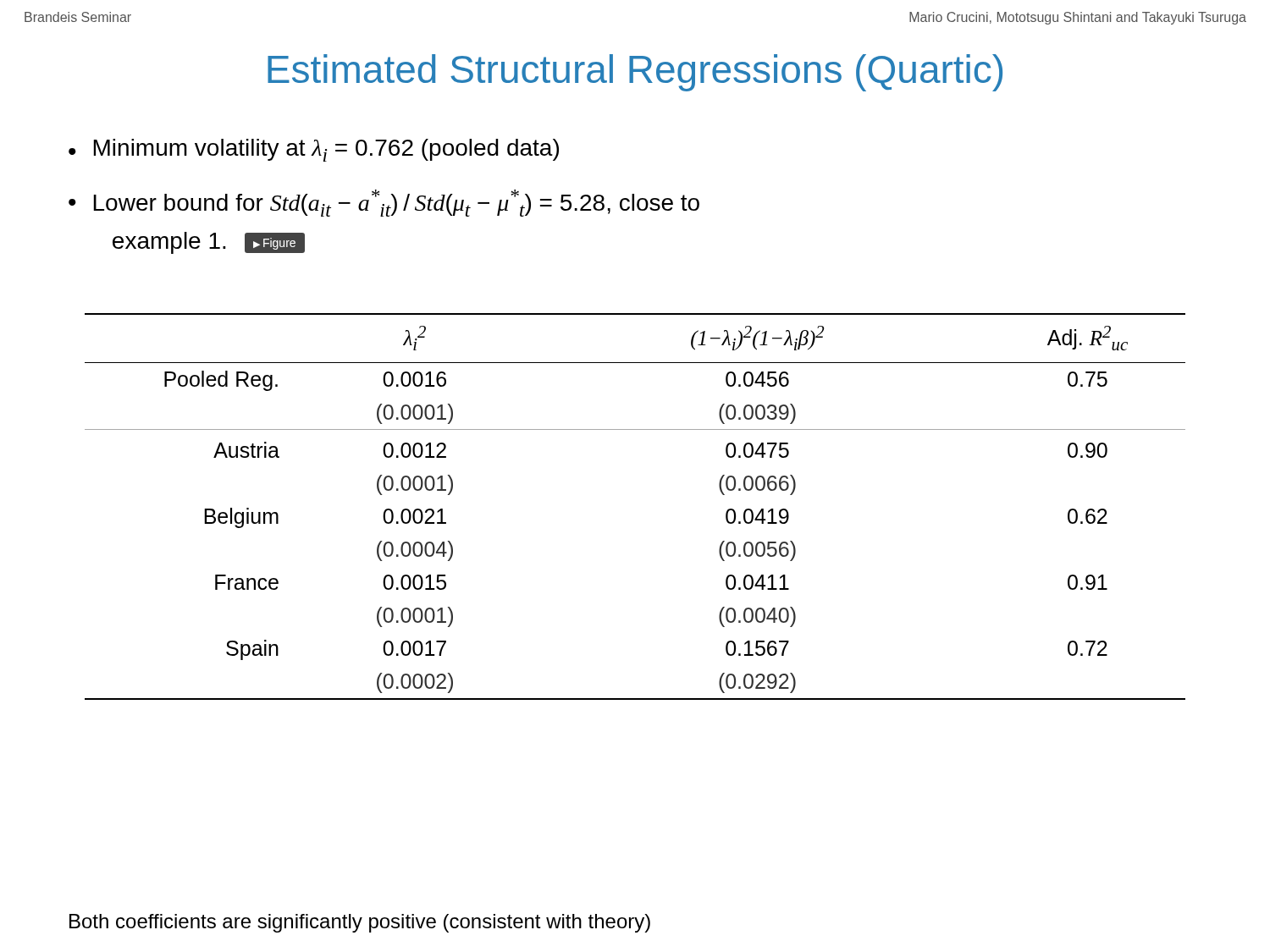Locate the text starting "• Lower bound for Std(ait"
The image size is (1270, 952).
(384, 220)
